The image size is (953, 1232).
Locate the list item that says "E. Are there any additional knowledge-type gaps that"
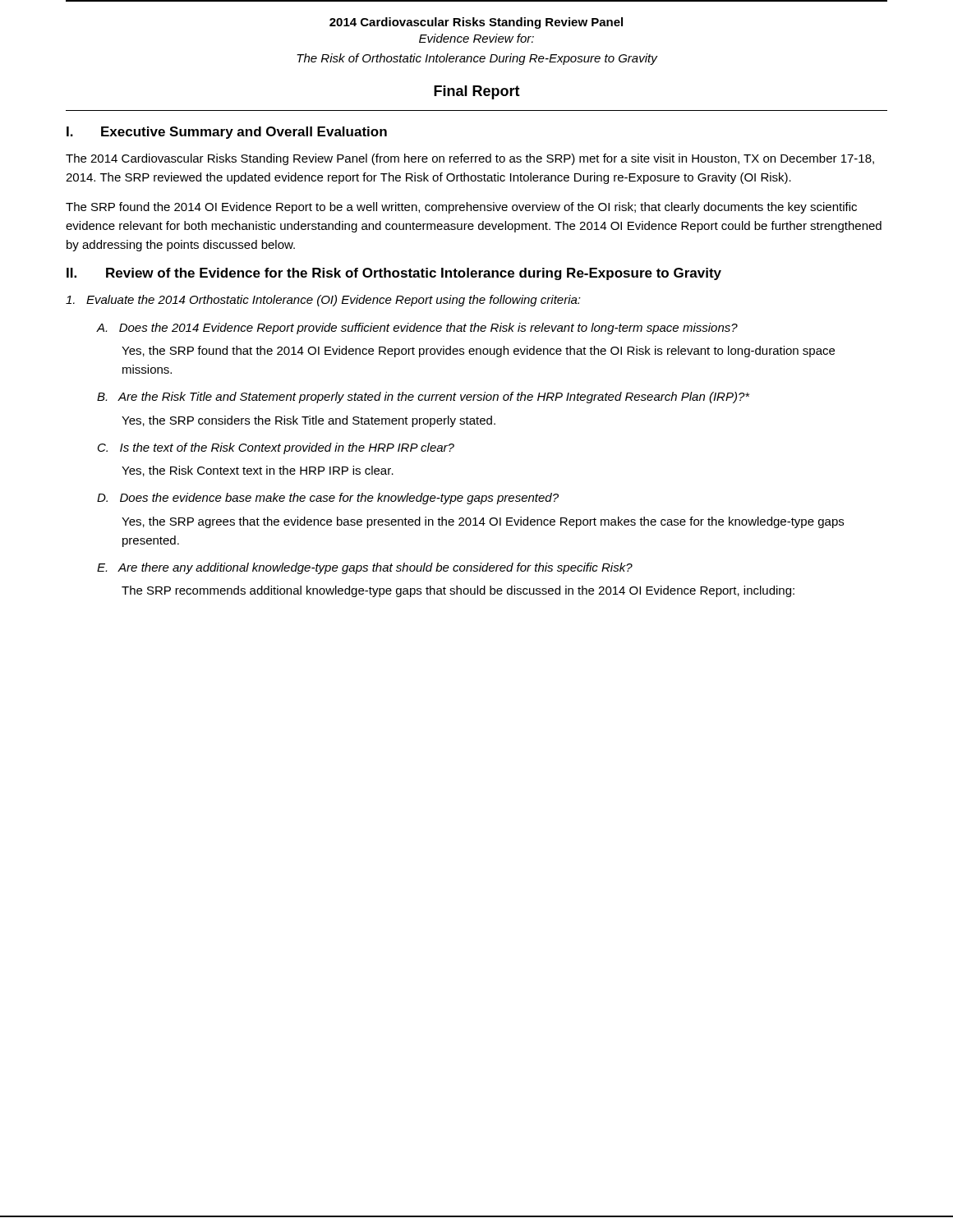(x=365, y=567)
